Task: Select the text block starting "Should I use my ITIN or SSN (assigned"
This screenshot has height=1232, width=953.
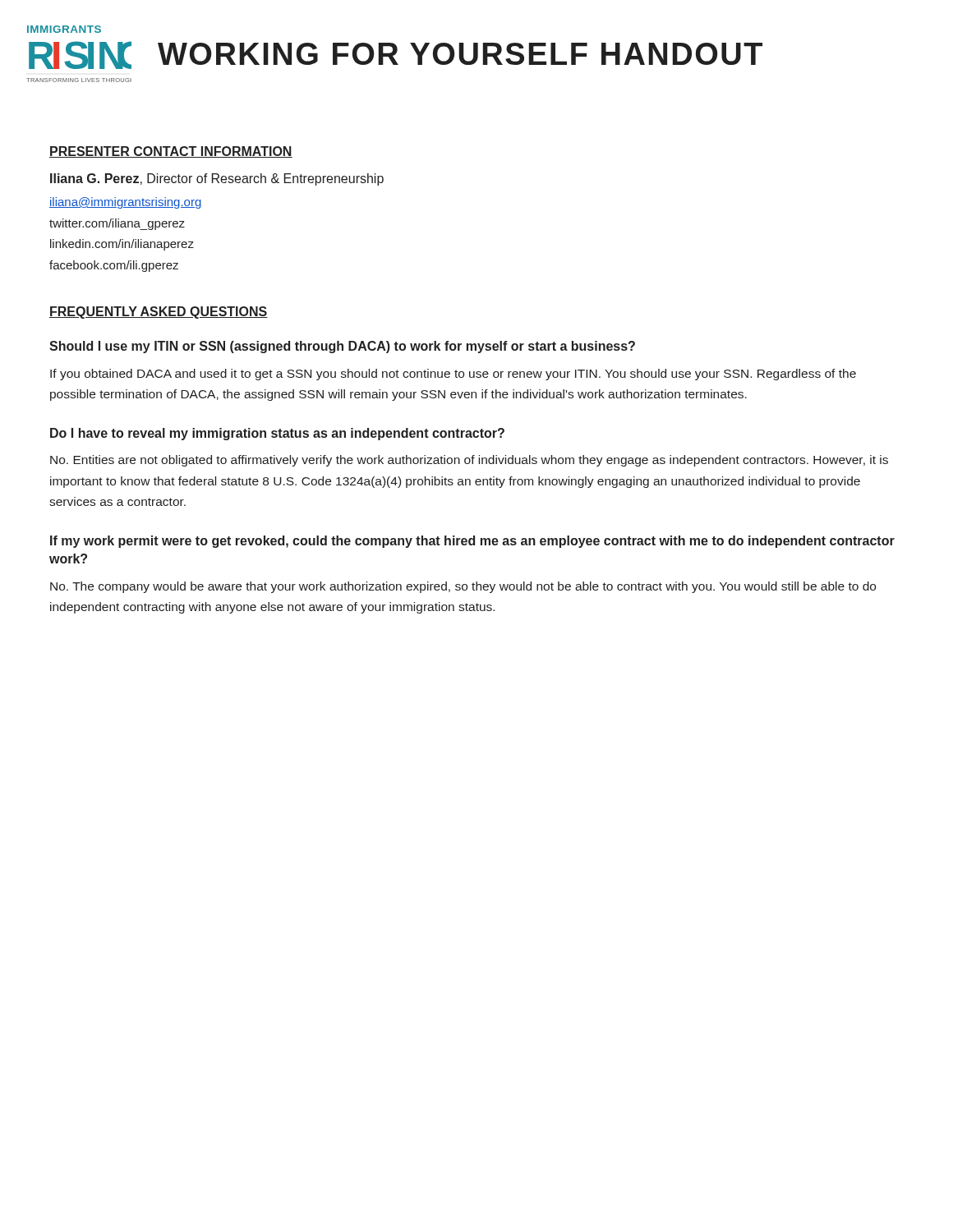Action: click(343, 346)
